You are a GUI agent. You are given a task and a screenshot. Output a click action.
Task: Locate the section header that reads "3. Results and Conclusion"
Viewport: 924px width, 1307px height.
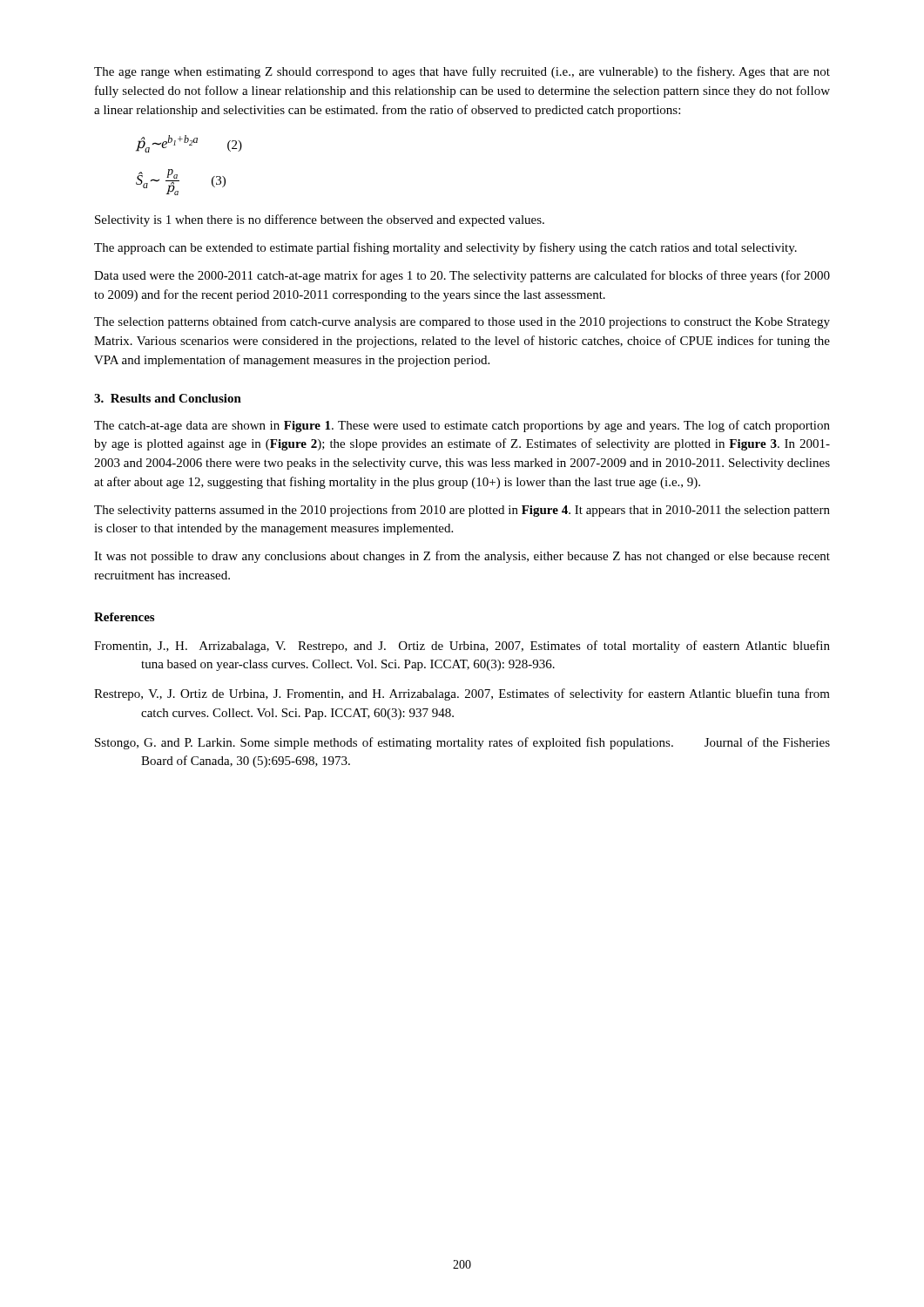(x=168, y=398)
